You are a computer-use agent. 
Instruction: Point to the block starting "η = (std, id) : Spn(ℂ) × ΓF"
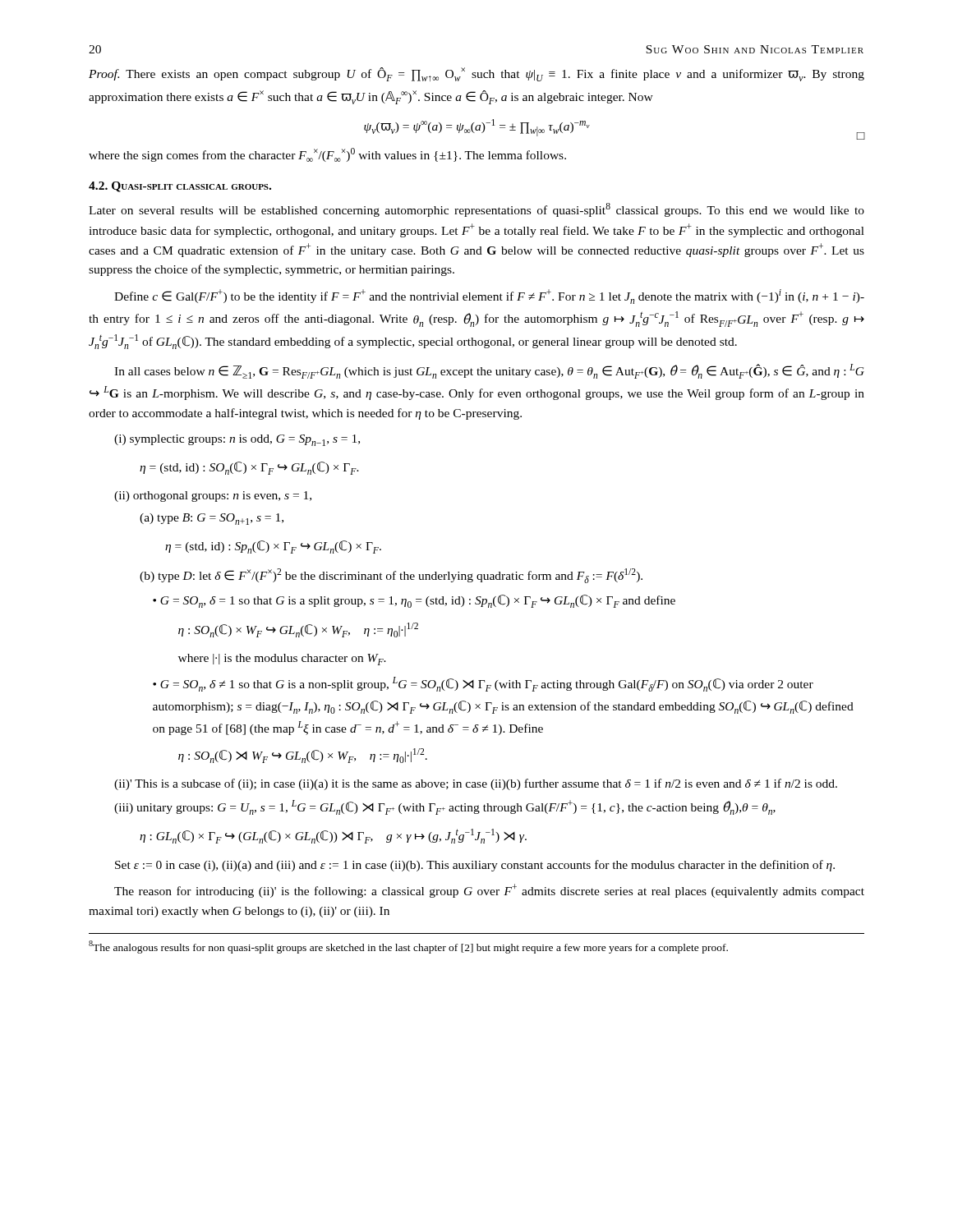point(273,547)
